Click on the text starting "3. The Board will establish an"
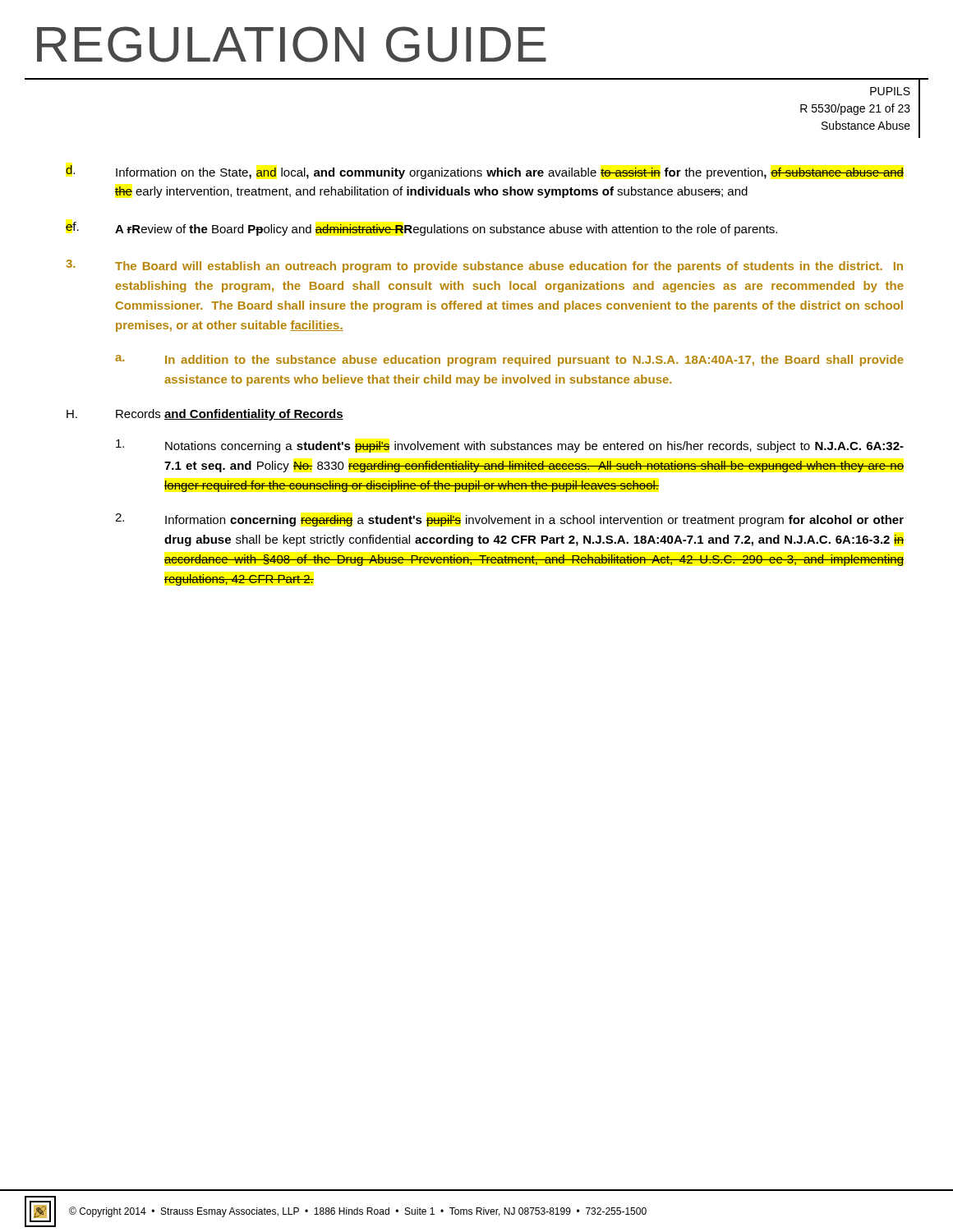The image size is (953, 1232). 485,295
